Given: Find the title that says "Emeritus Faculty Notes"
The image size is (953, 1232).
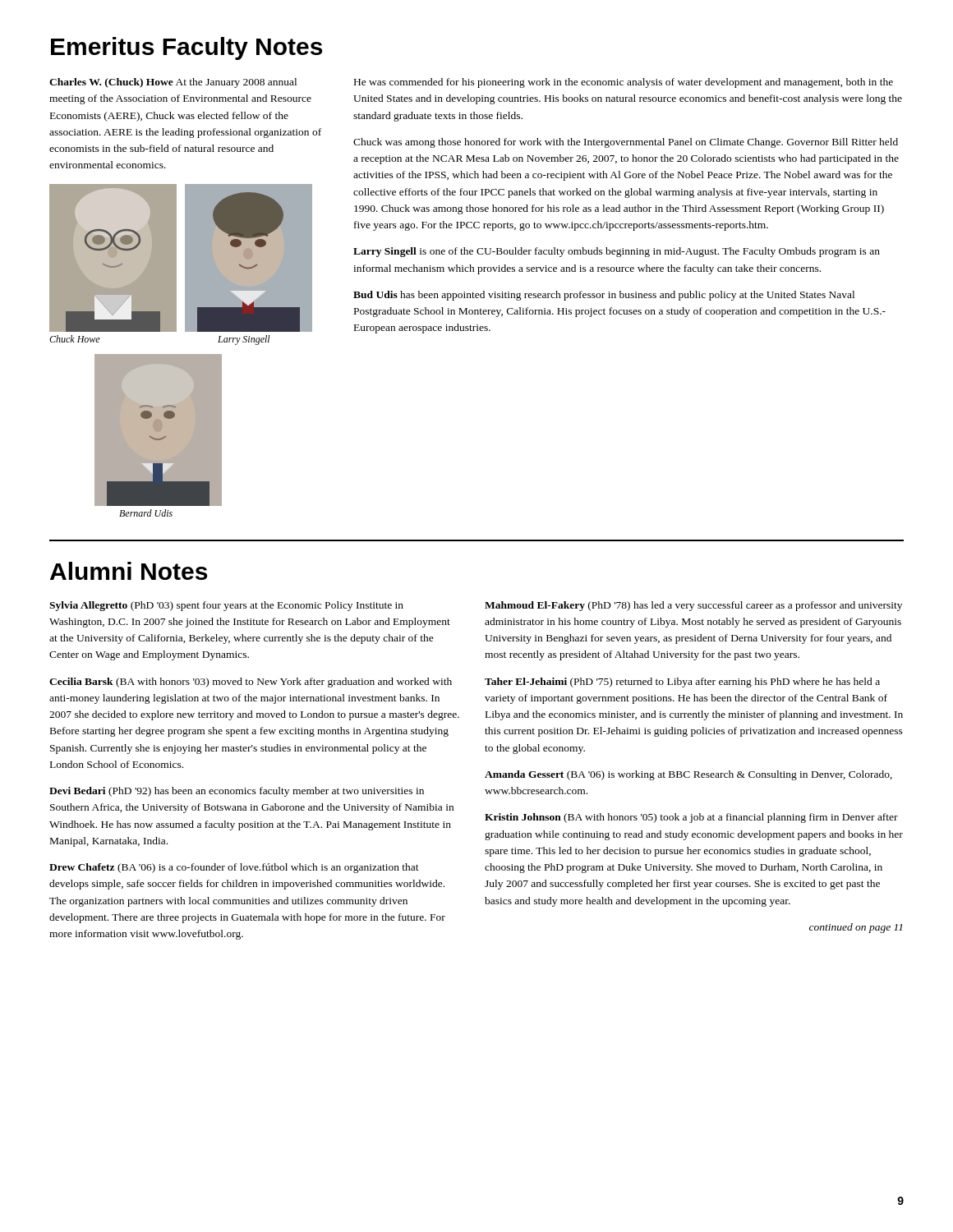Looking at the screenshot, I should [186, 46].
